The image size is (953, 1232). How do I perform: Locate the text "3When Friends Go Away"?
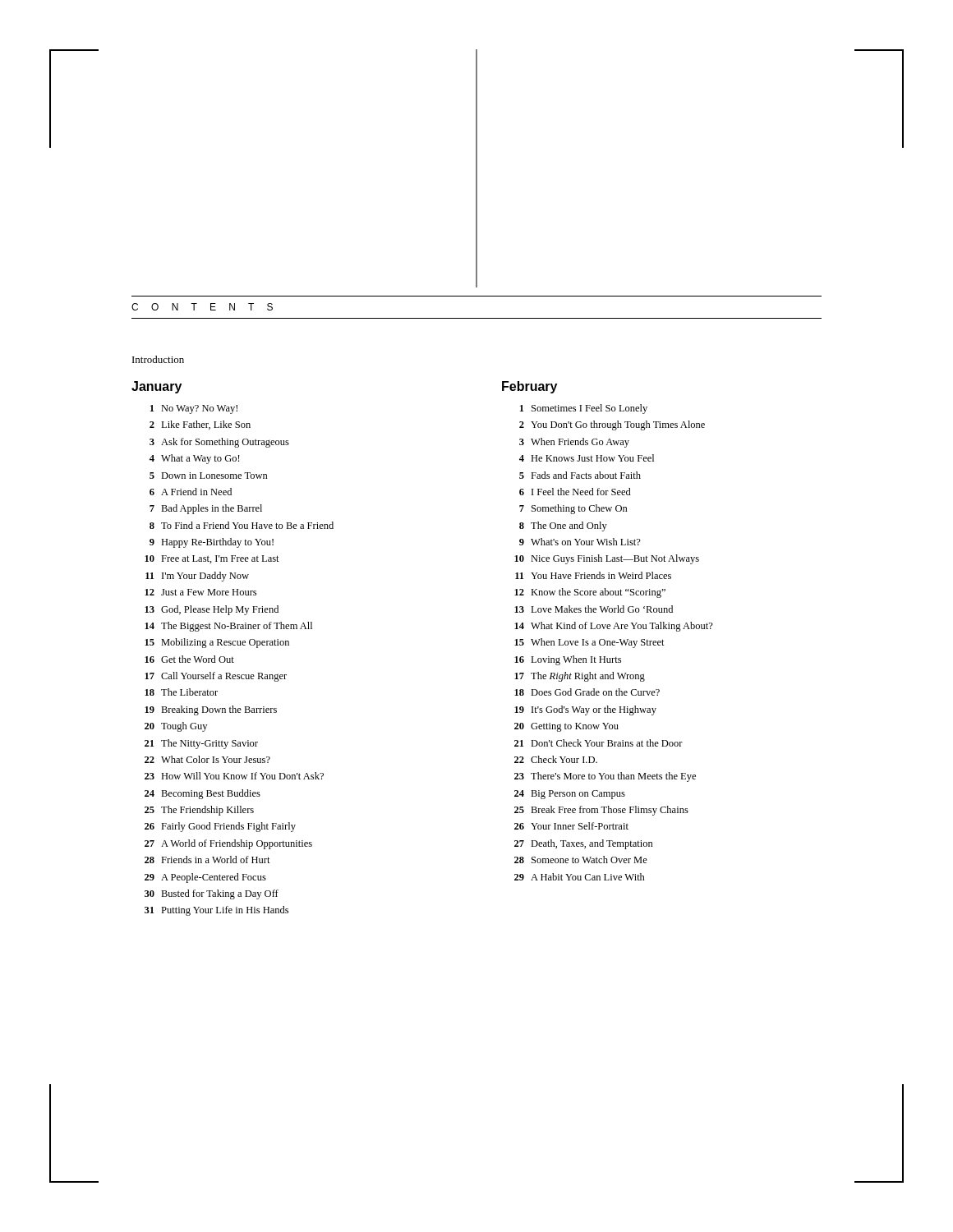coord(574,443)
